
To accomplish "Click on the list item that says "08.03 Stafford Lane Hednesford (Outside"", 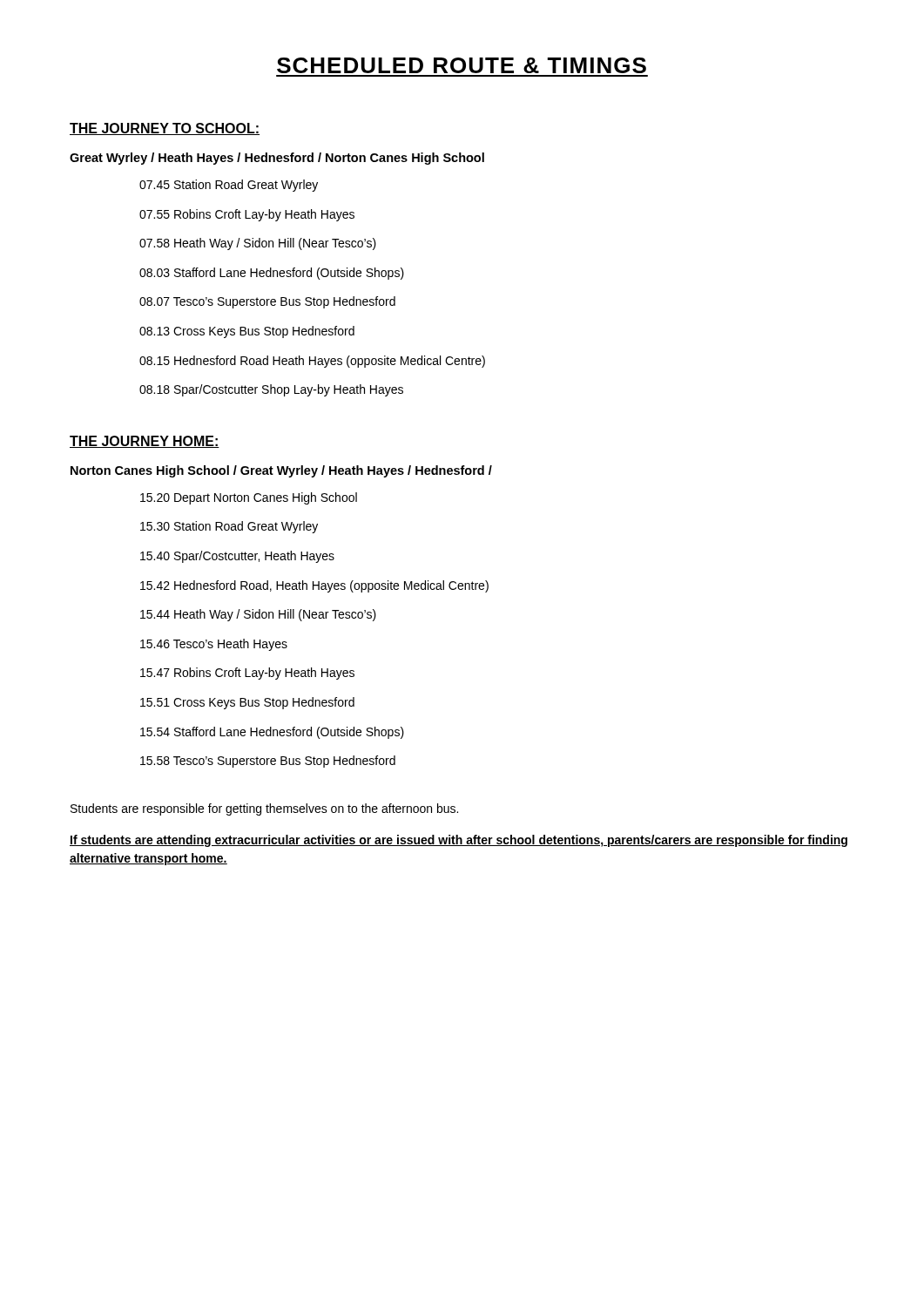I will (x=272, y=273).
